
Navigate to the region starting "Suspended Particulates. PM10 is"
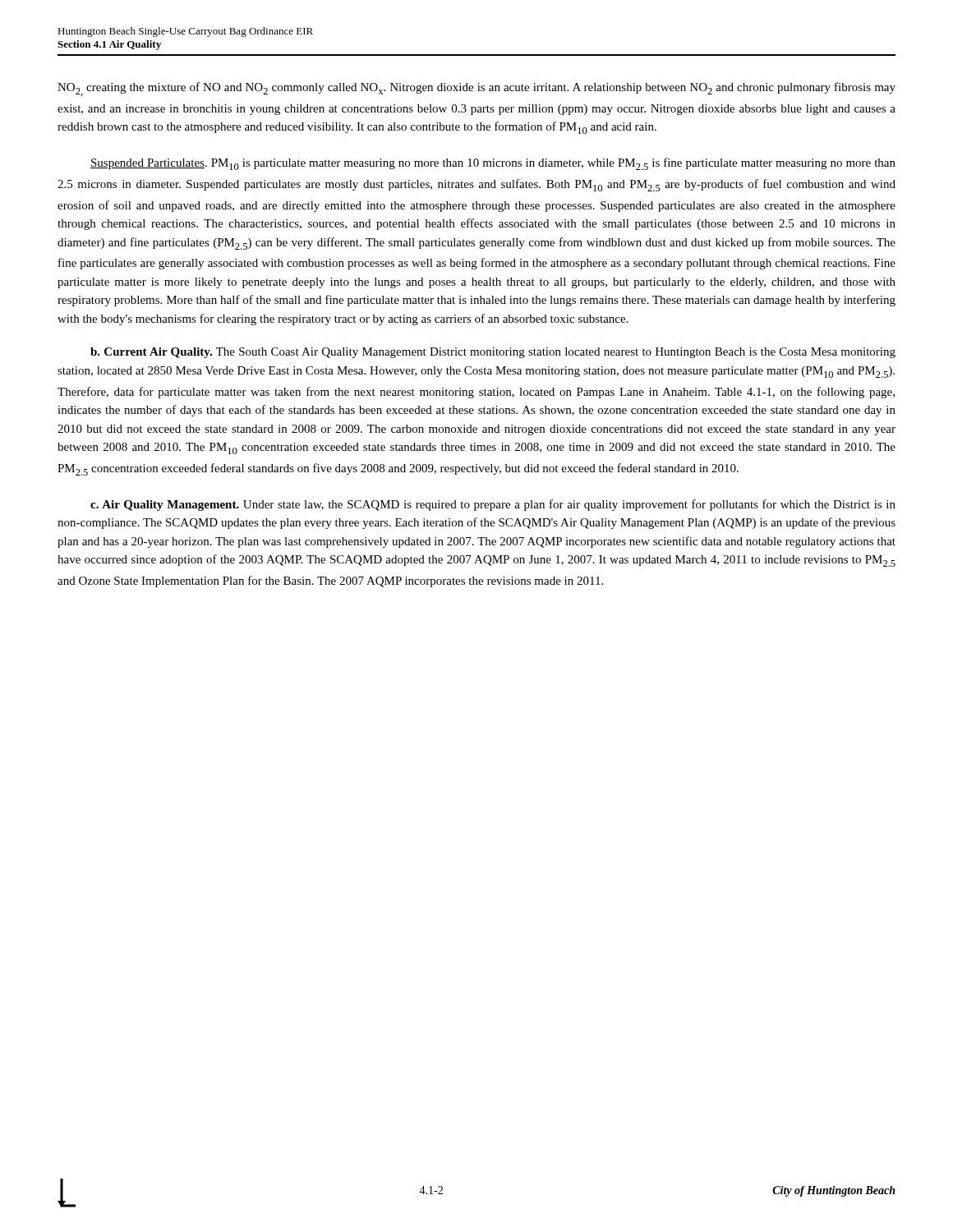pos(476,241)
